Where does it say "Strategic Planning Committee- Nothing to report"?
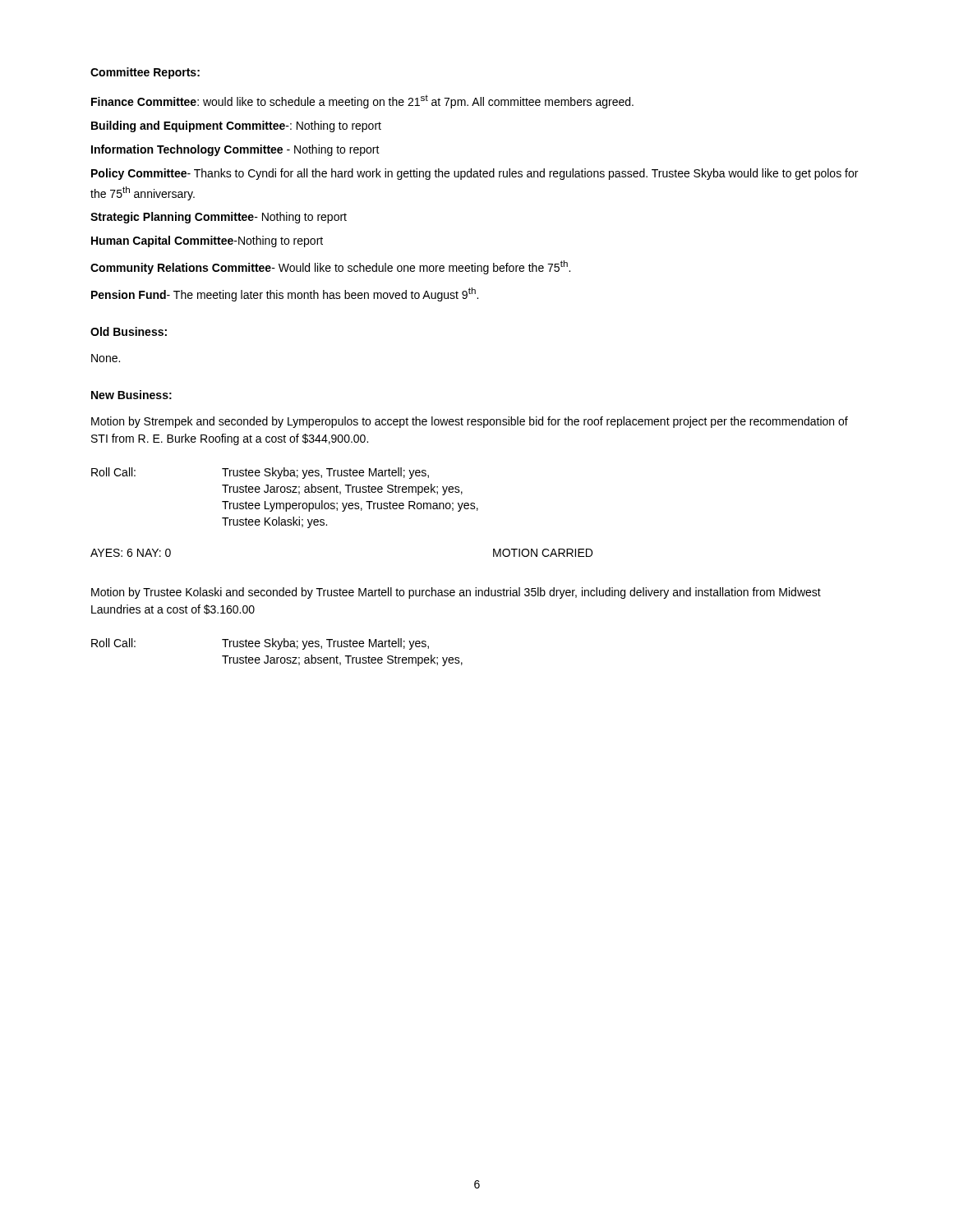954x1232 pixels. click(219, 217)
